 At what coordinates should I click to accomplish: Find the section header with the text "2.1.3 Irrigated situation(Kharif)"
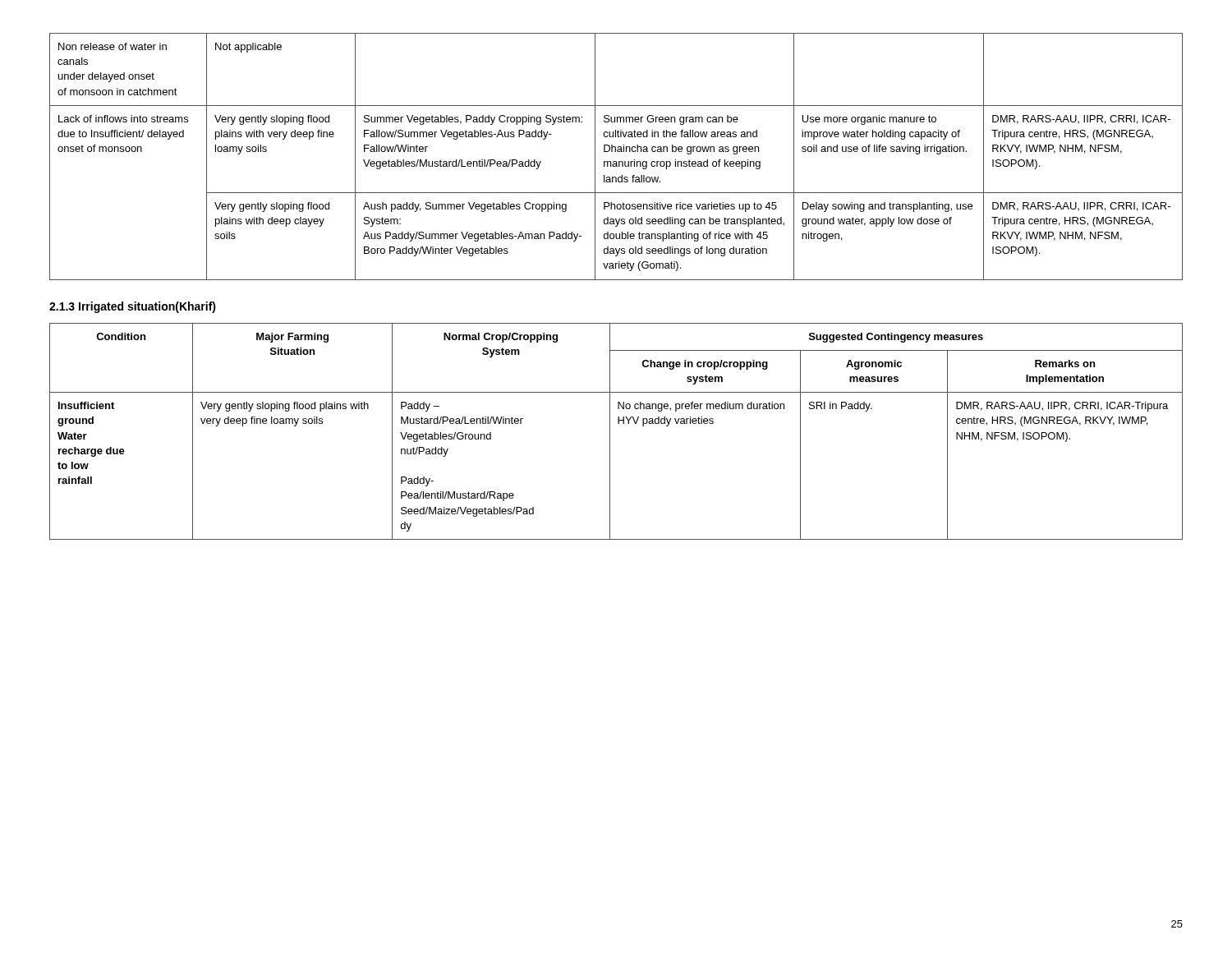133,306
